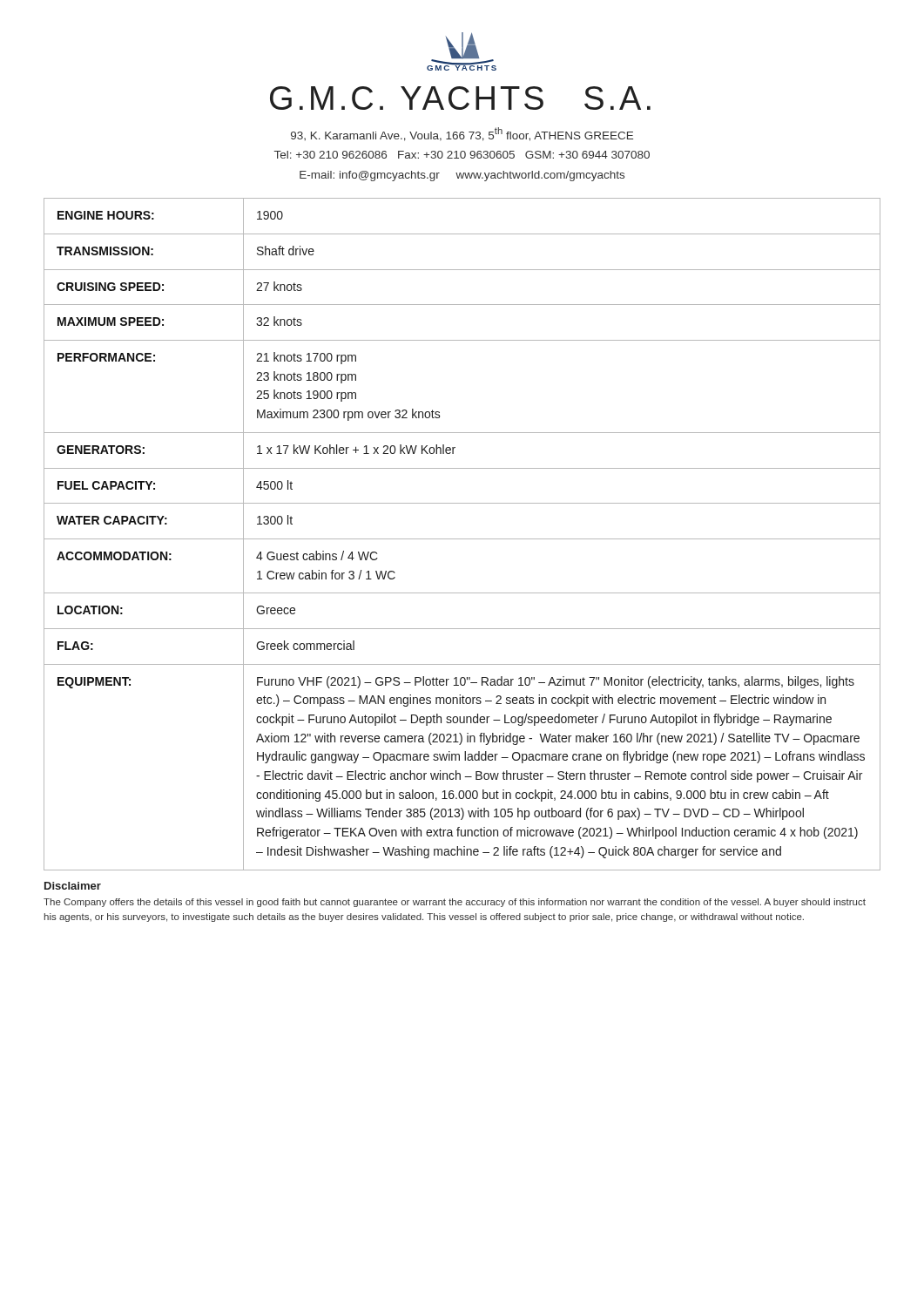Click the table
This screenshot has width=924, height=1307.
(462, 534)
